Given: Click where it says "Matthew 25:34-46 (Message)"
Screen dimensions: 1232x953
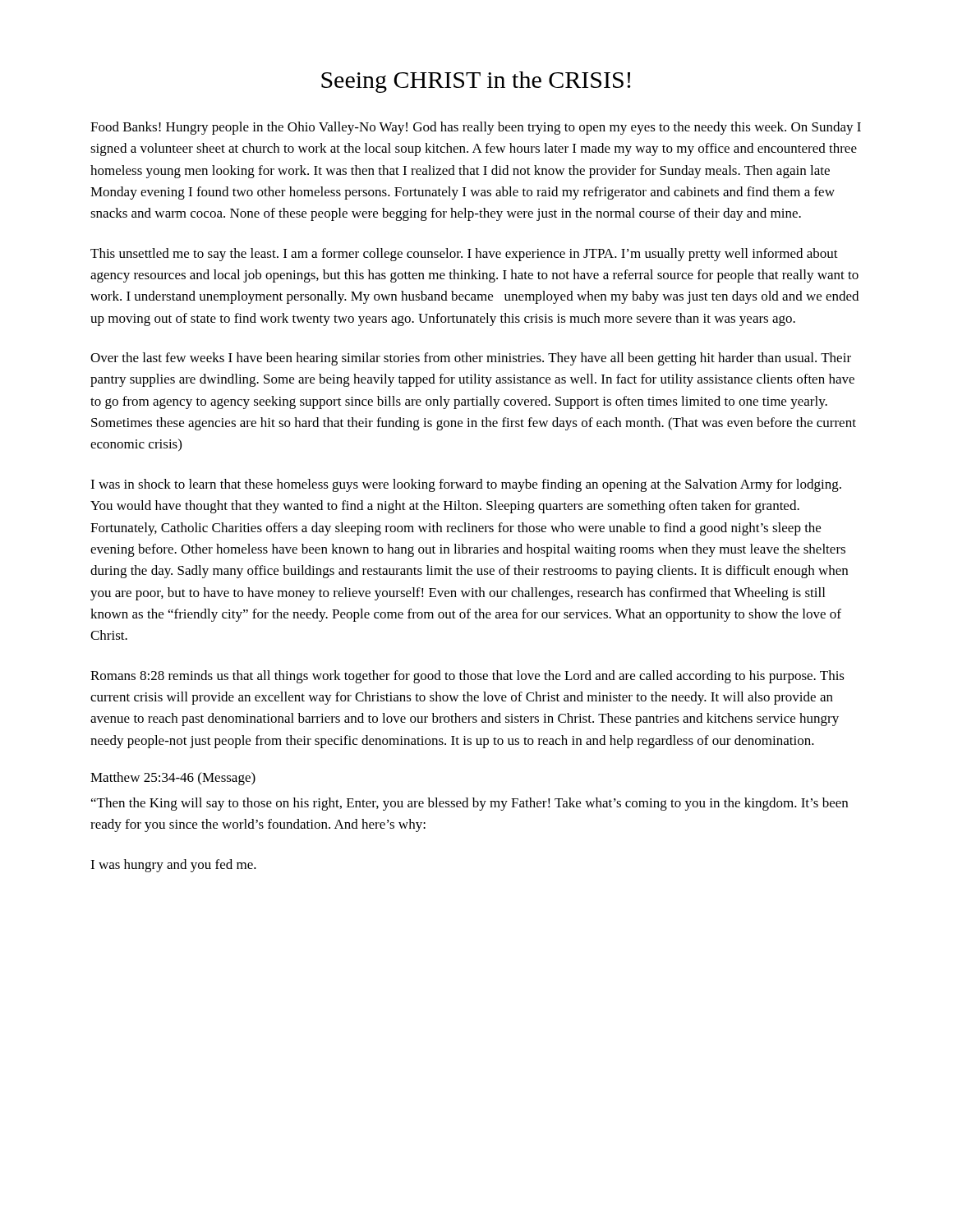Looking at the screenshot, I should (173, 777).
